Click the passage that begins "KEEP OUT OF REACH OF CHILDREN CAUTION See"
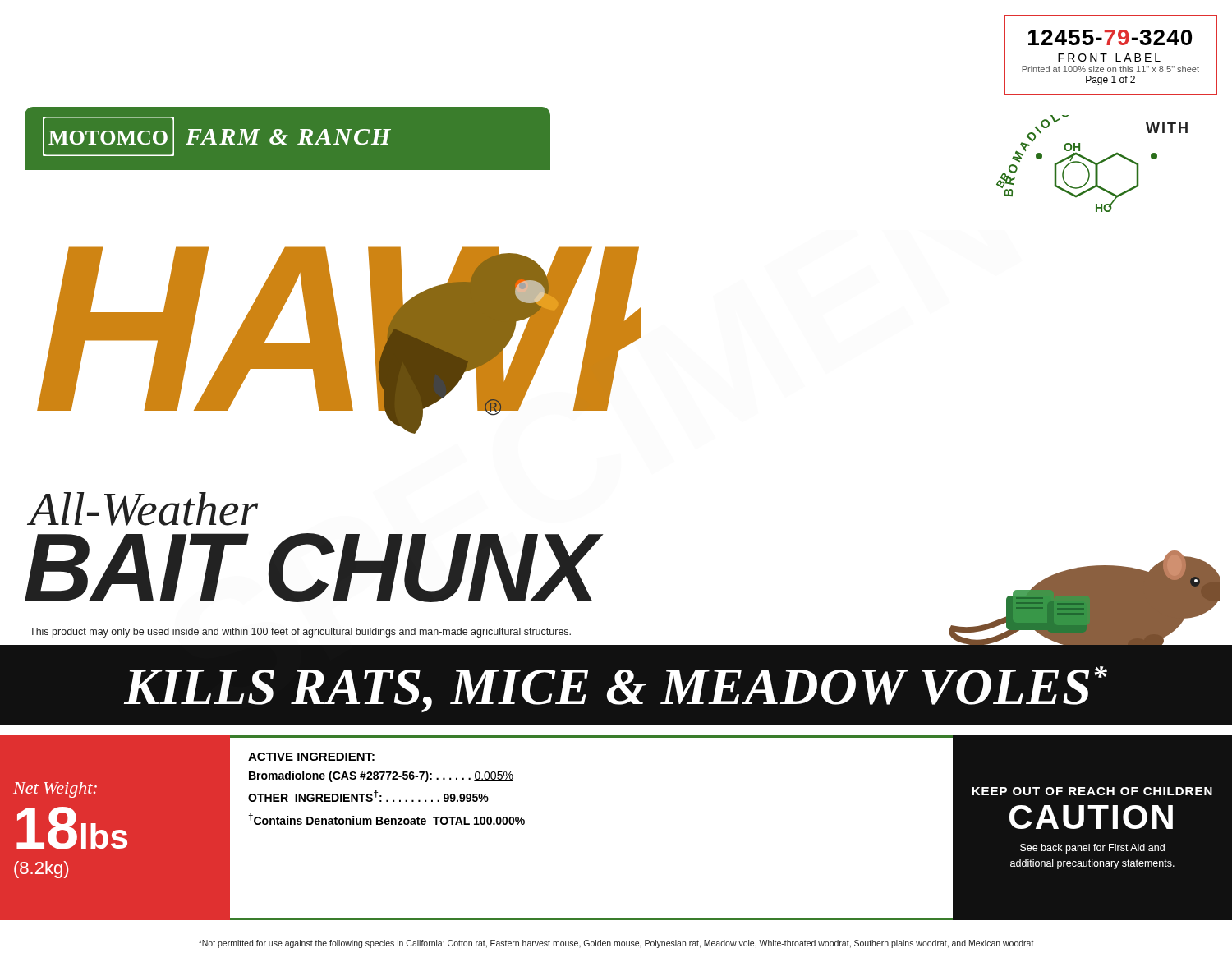The width and height of the screenshot is (1232, 953). 1092,828
